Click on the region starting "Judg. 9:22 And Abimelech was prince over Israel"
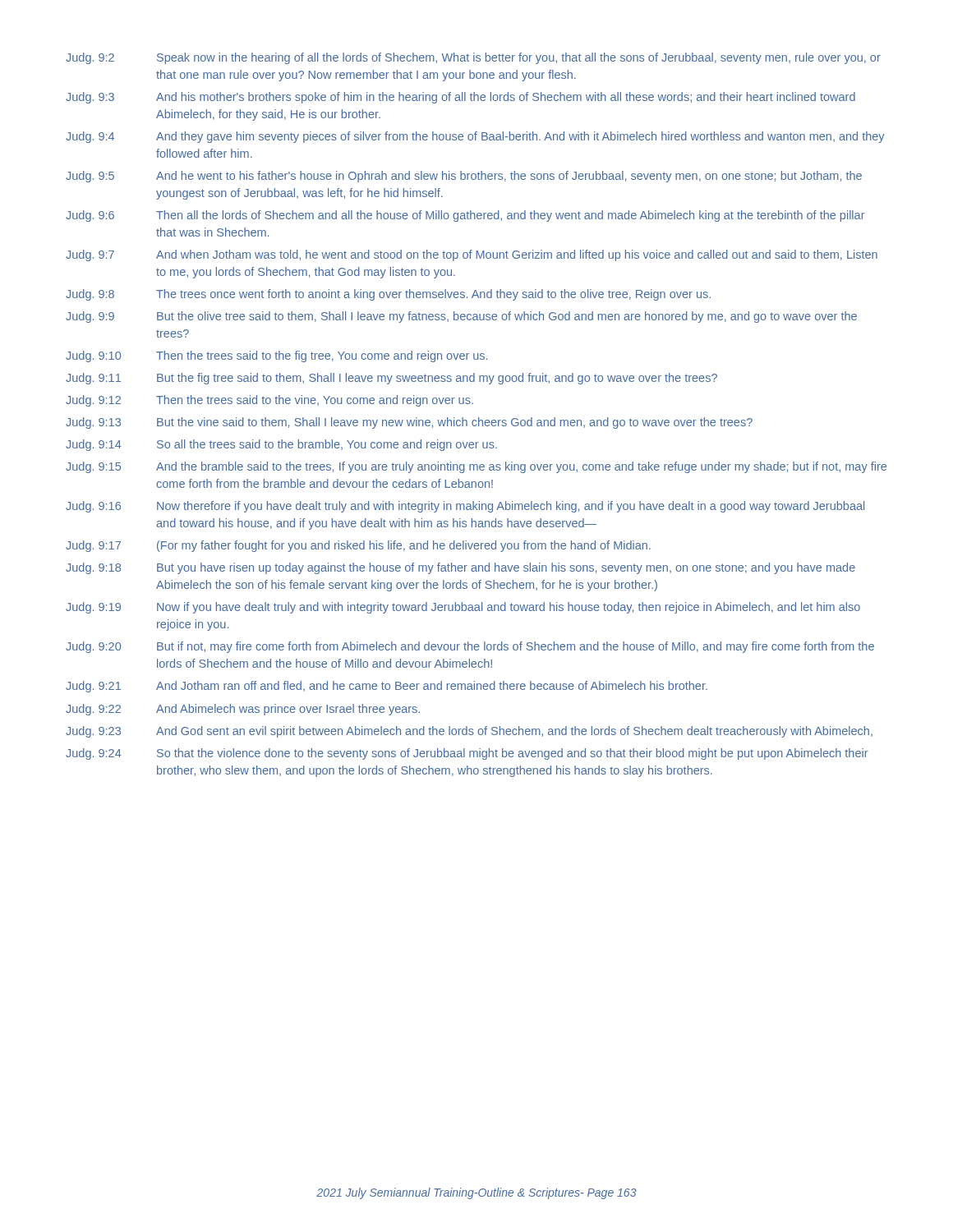 (243, 710)
